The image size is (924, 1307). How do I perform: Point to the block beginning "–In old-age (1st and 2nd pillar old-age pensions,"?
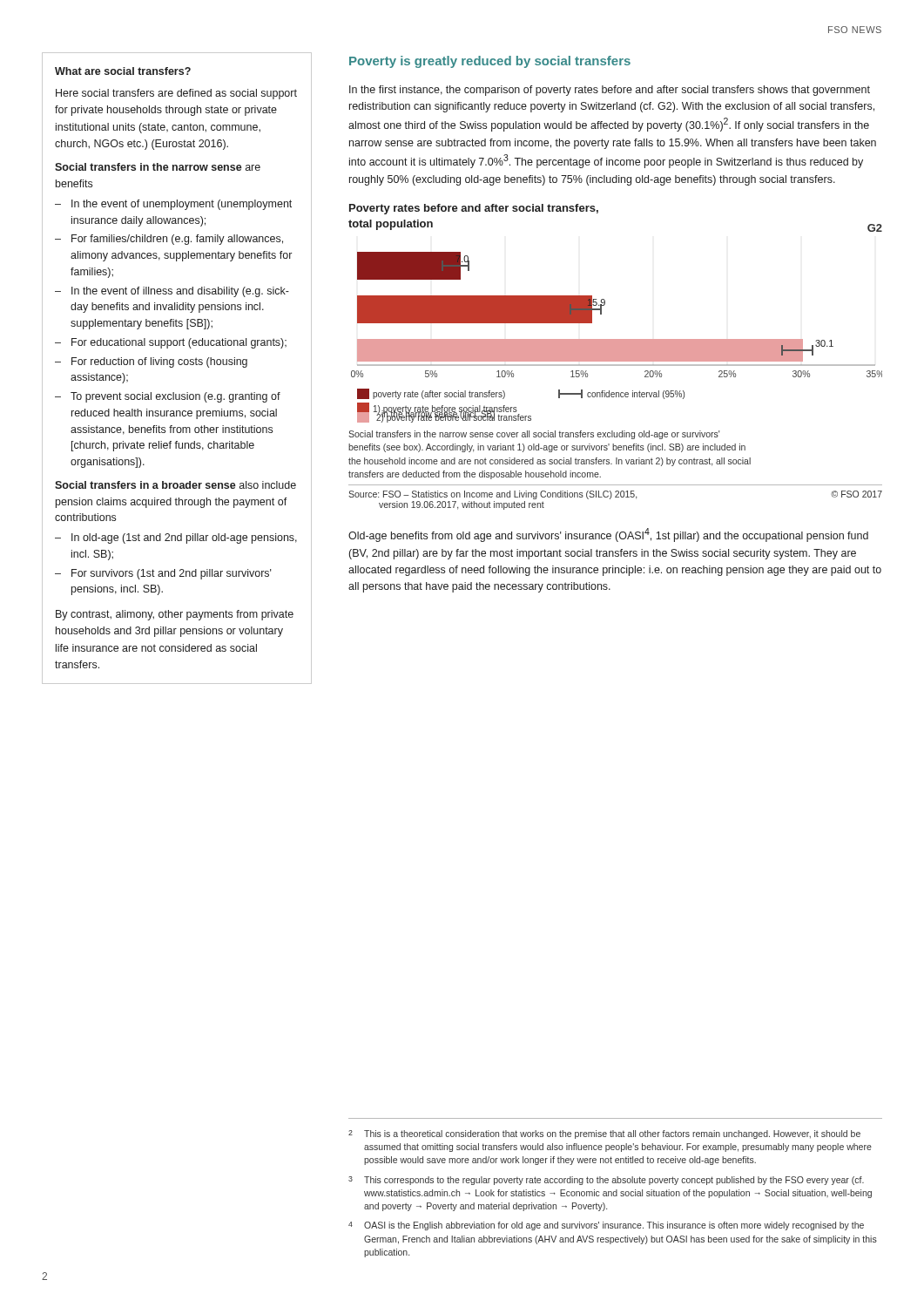coord(177,546)
